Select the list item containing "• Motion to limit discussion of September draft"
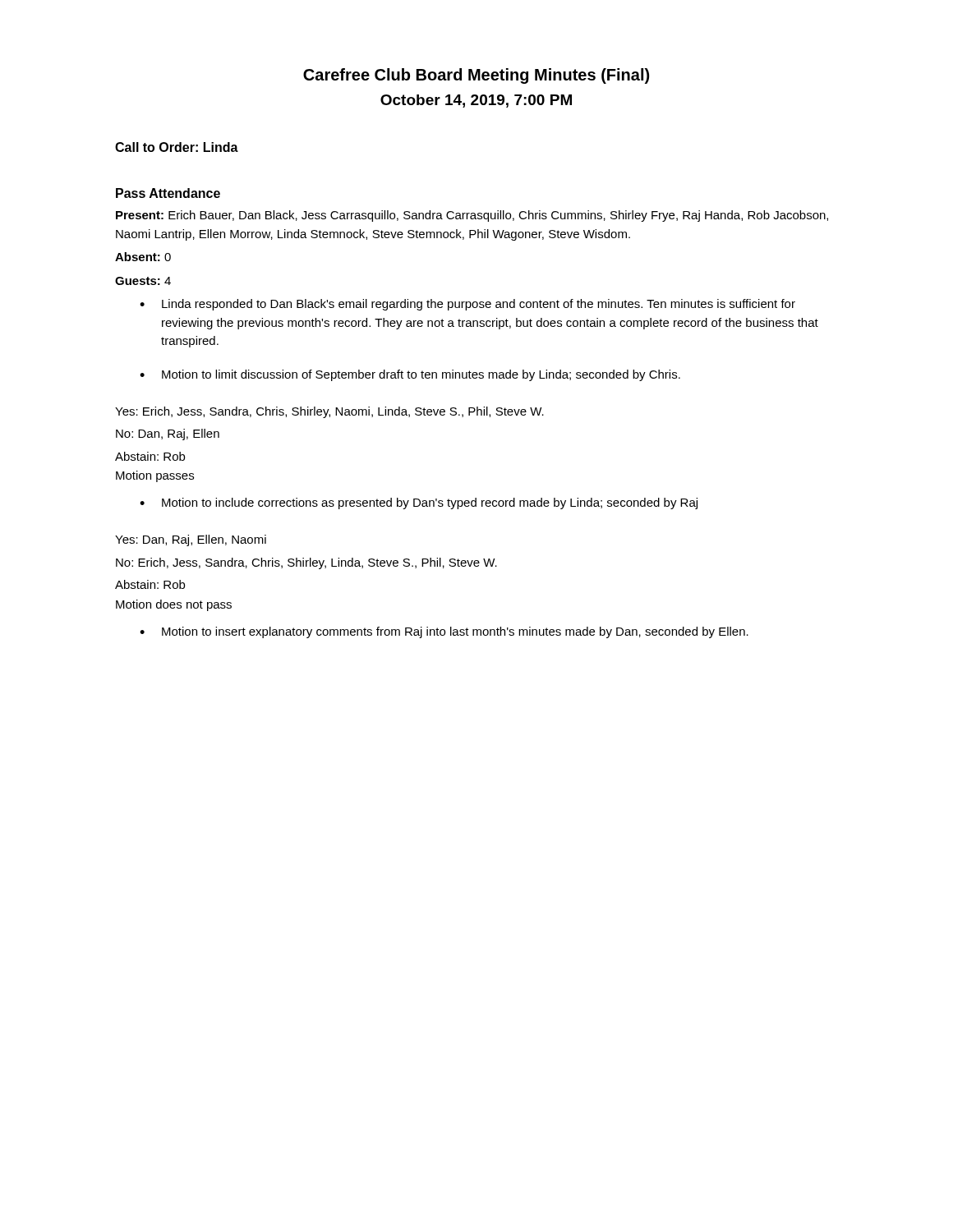This screenshot has width=953, height=1232. pos(489,375)
